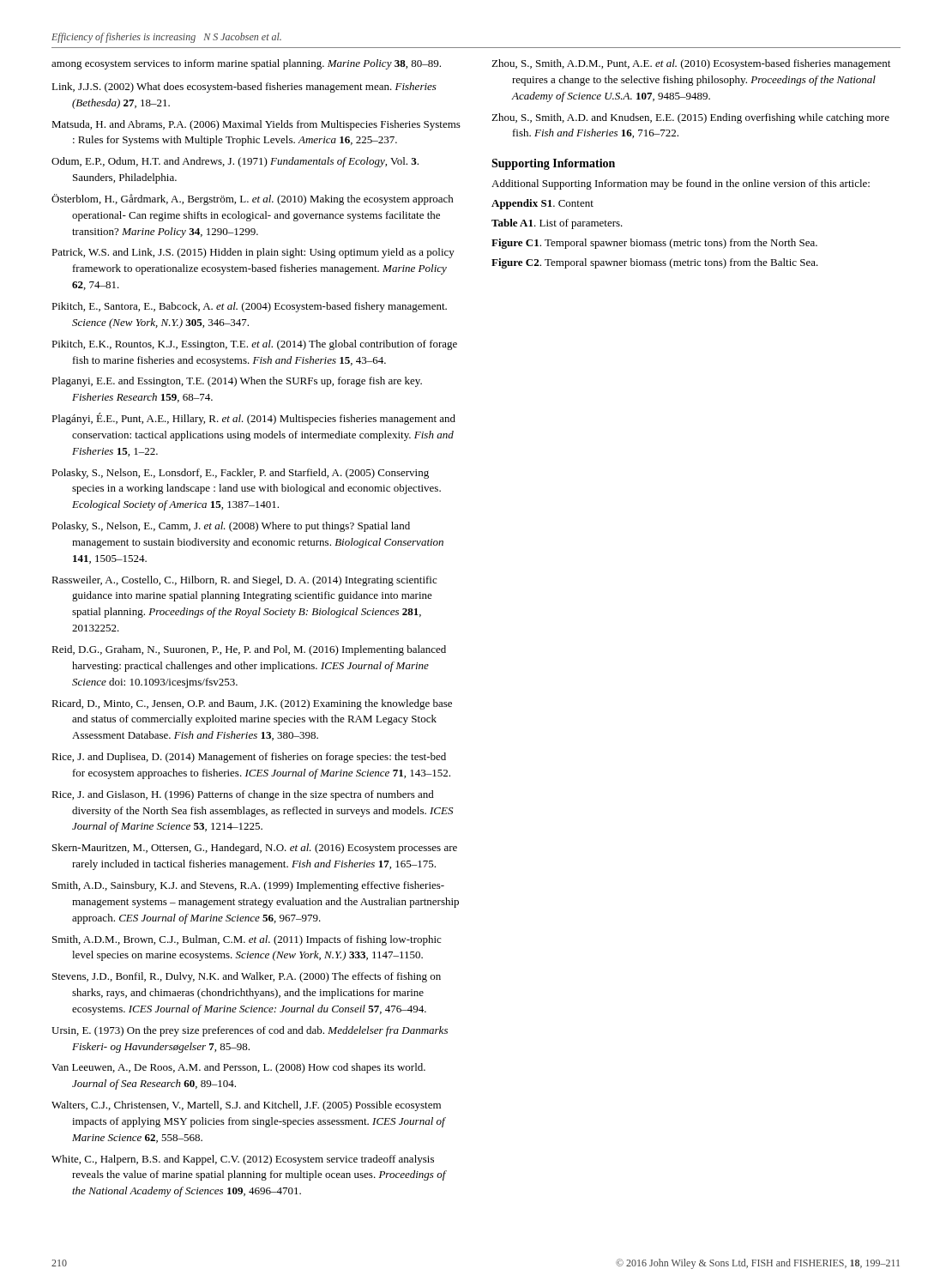The image size is (952, 1287).
Task: Locate the passage starting "Rice, J. and Duplisea, D. (2014) Management"
Action: coord(251,764)
